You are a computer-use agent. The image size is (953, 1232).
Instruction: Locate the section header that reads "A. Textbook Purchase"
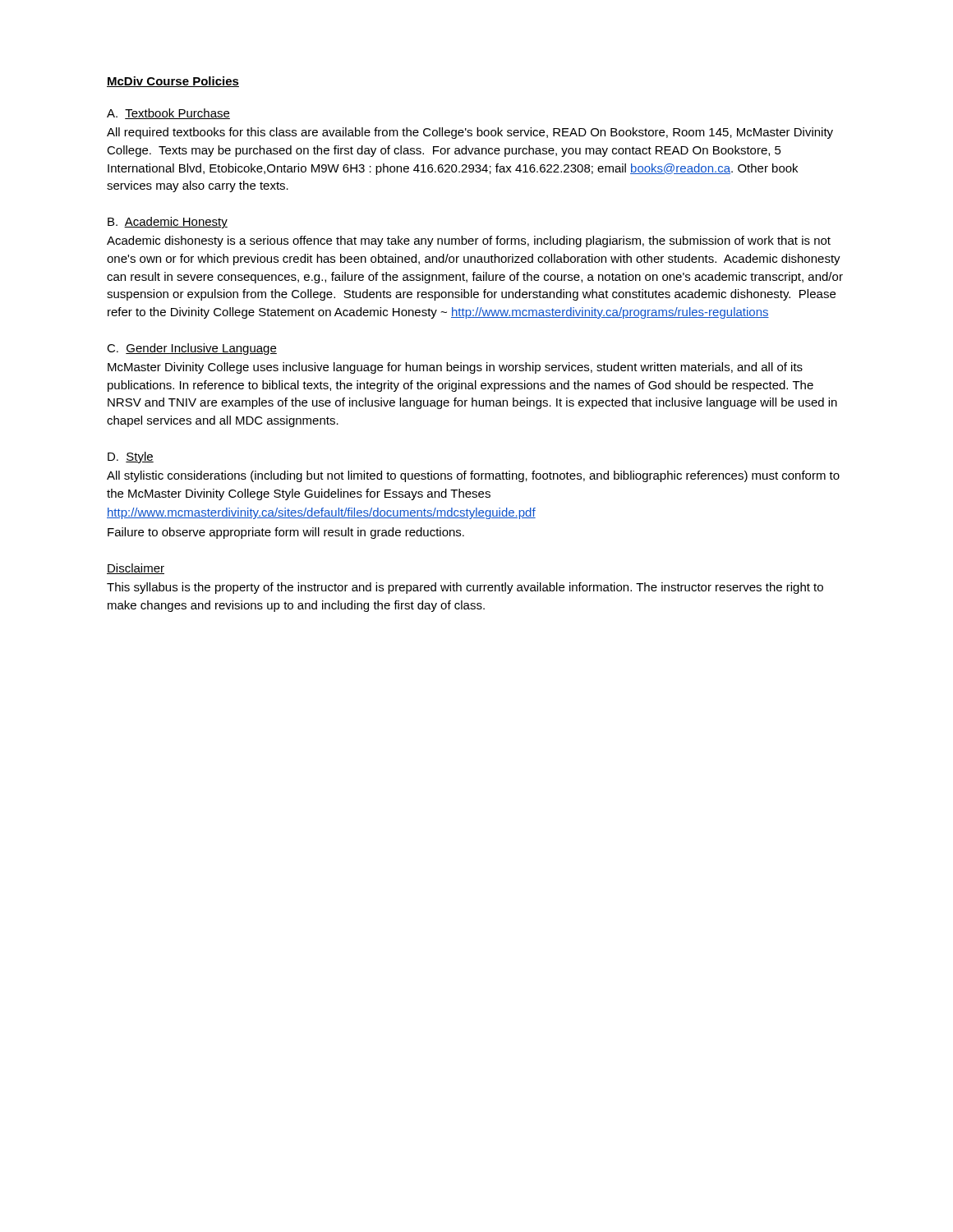[x=168, y=113]
